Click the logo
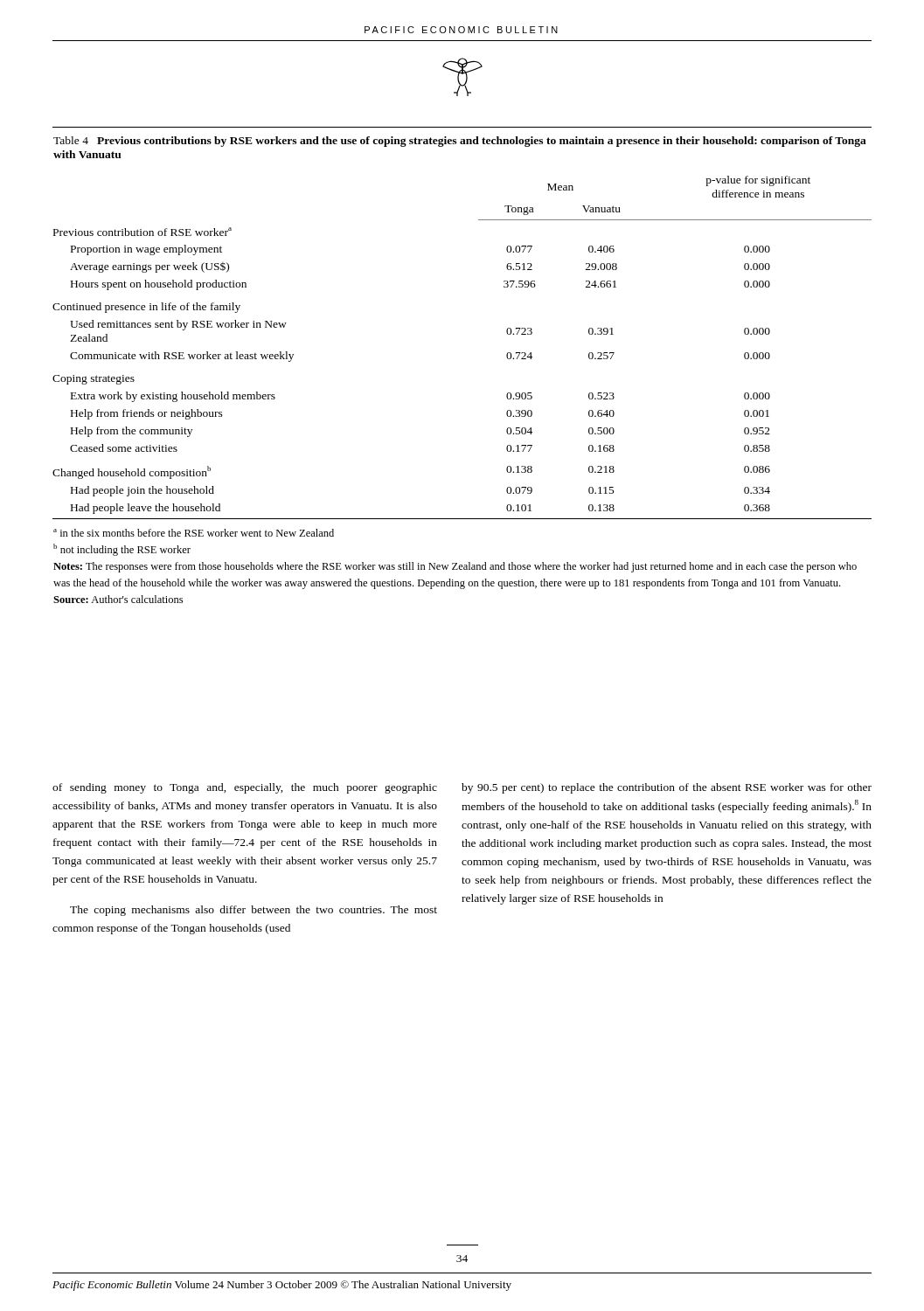Viewport: 924px width, 1311px height. (462, 76)
